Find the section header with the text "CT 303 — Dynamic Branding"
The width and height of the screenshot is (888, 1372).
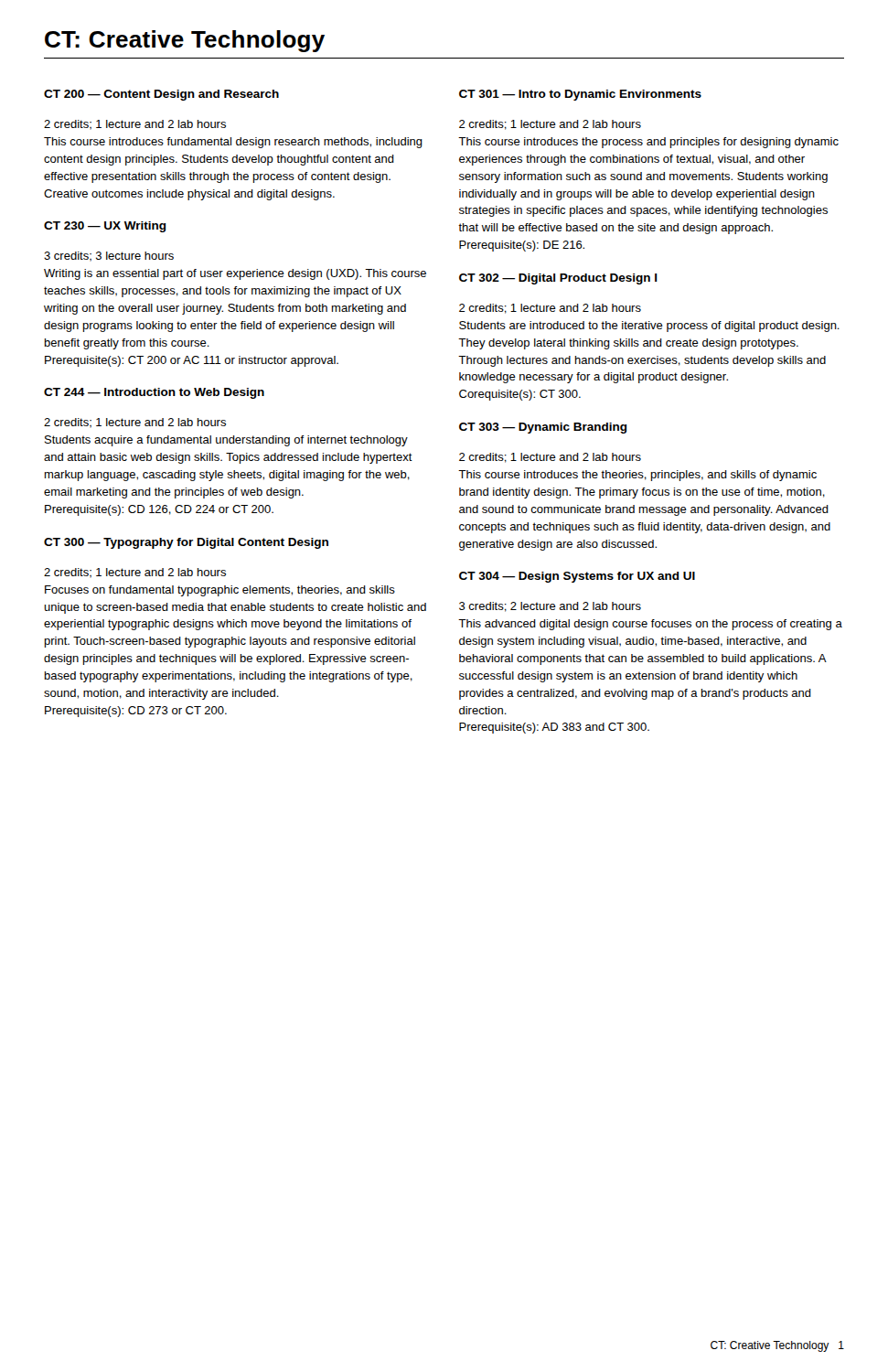pyautogui.click(x=543, y=428)
